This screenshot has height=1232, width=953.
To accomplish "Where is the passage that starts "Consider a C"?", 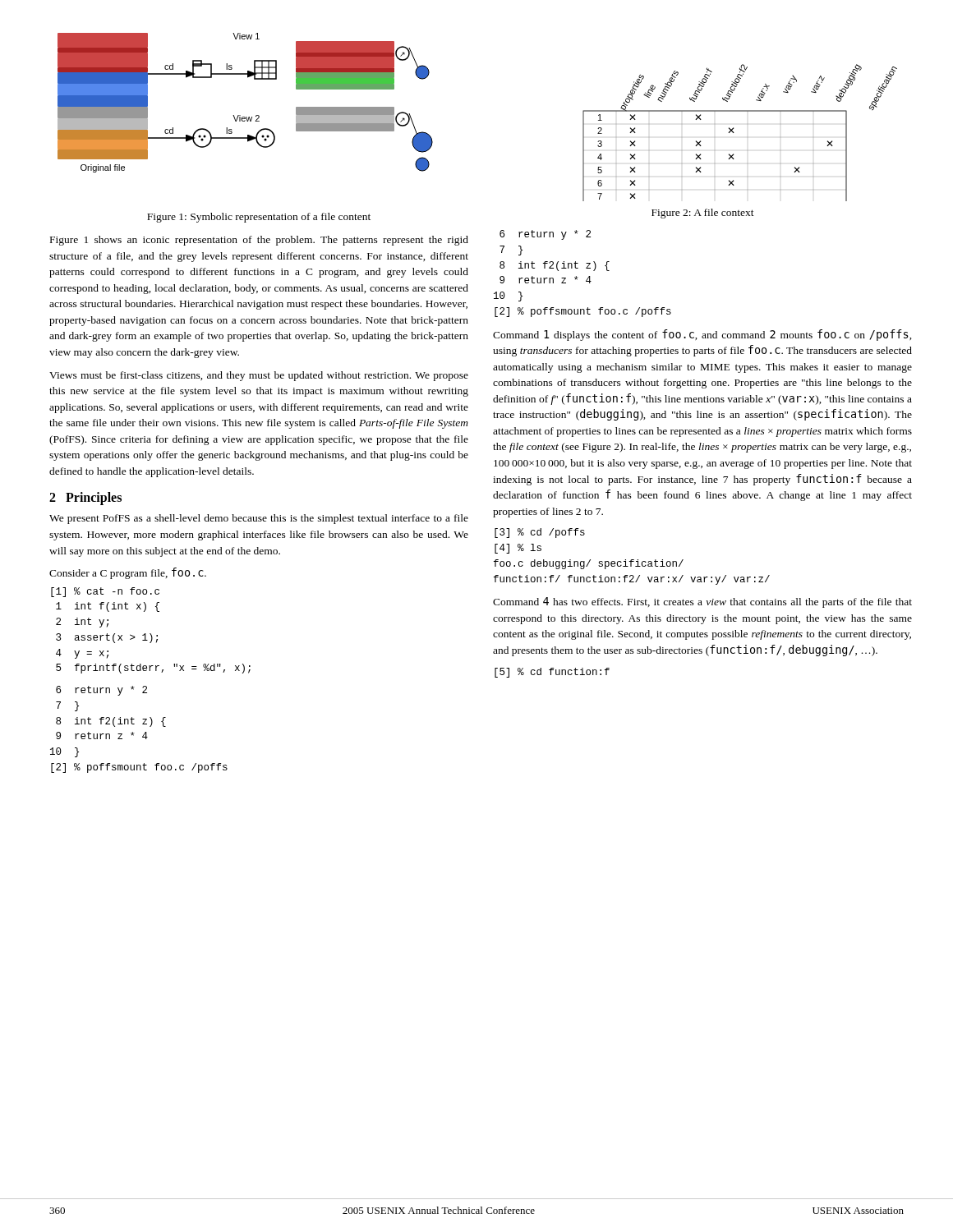I will [x=128, y=573].
